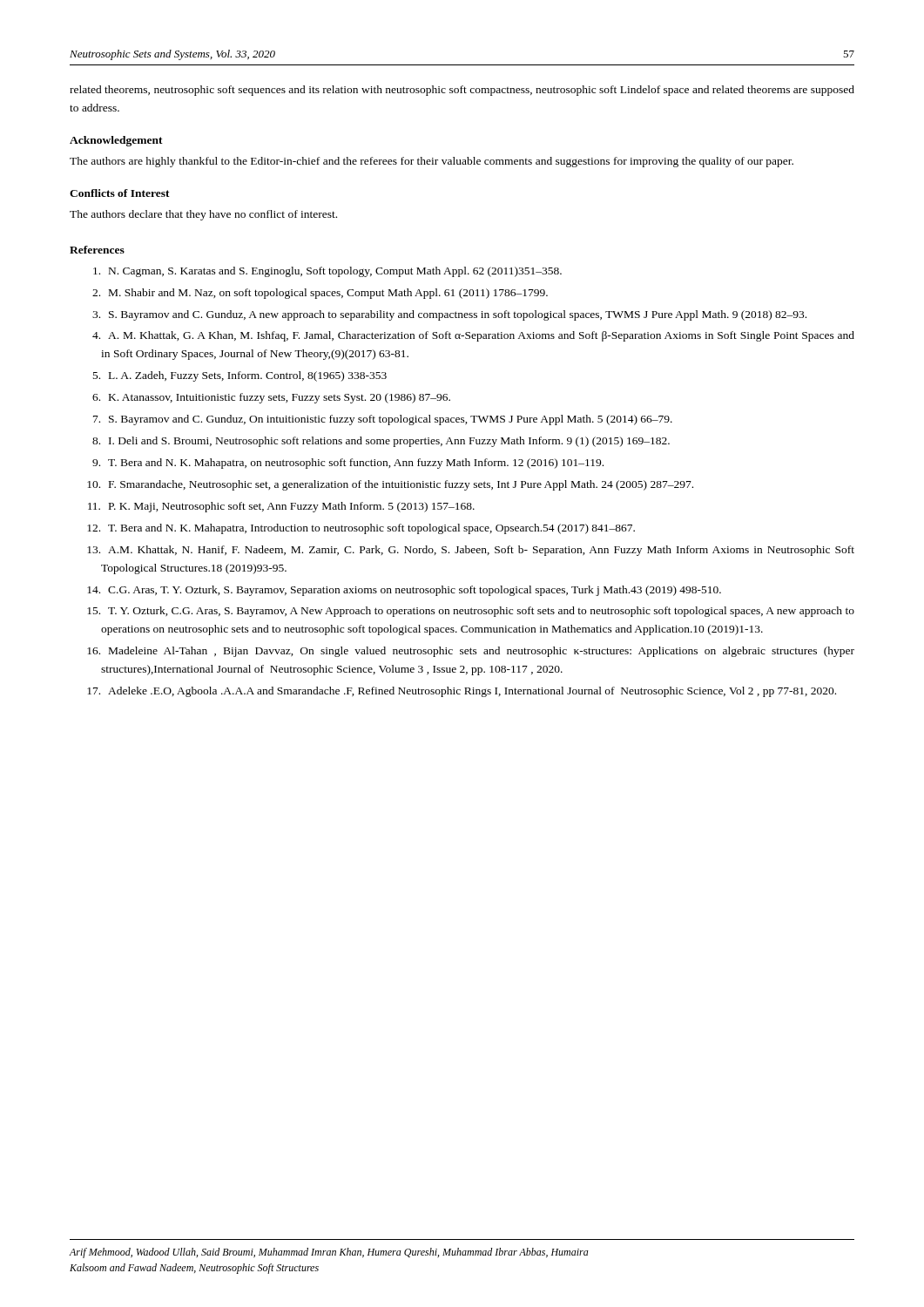Screen dimensions: 1307x924
Task: Select the text block starting "Conflicts of Interest"
Action: tap(120, 193)
